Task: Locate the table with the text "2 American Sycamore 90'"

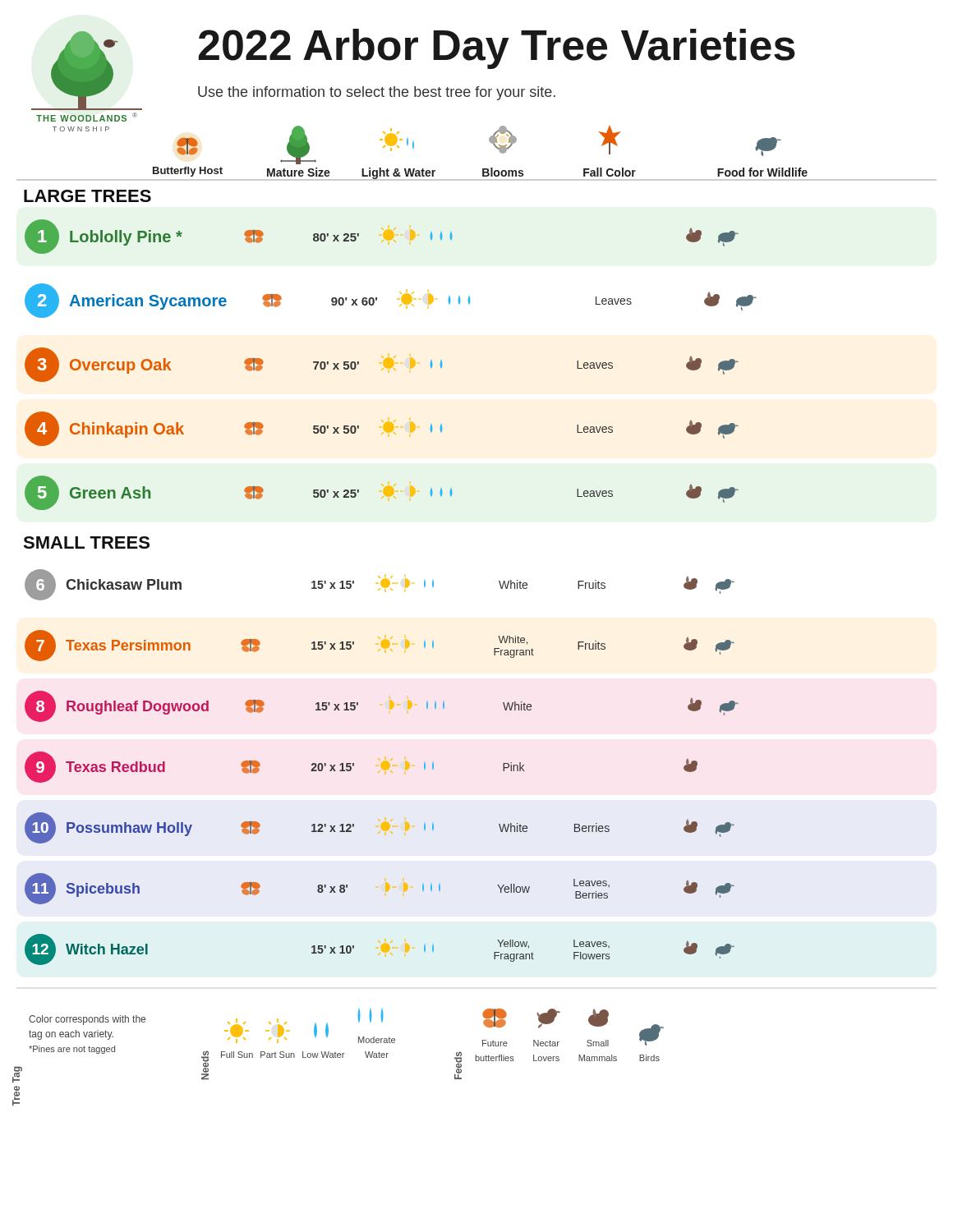Action: coord(476,301)
